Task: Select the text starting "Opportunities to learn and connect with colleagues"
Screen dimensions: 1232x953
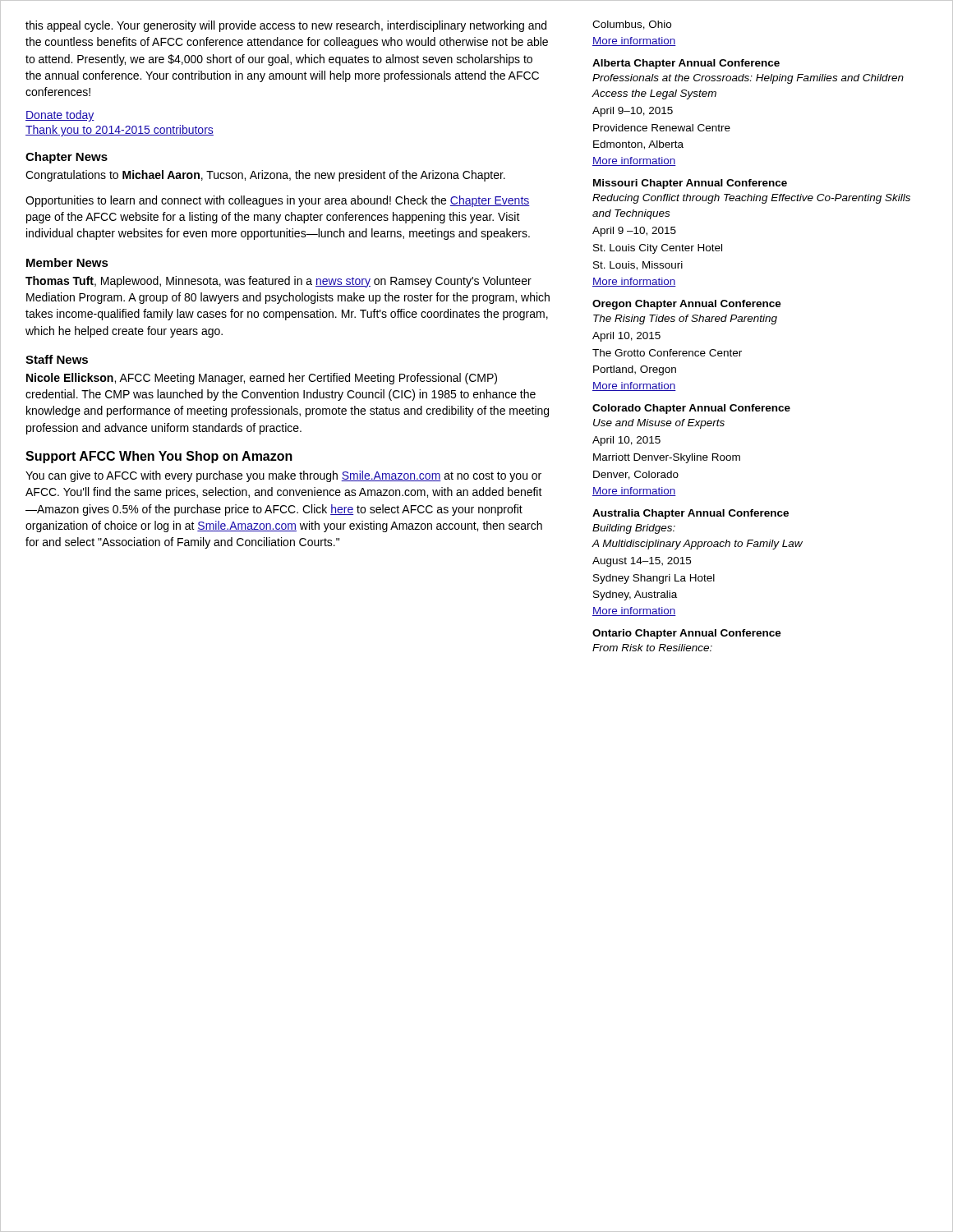Action: [278, 217]
